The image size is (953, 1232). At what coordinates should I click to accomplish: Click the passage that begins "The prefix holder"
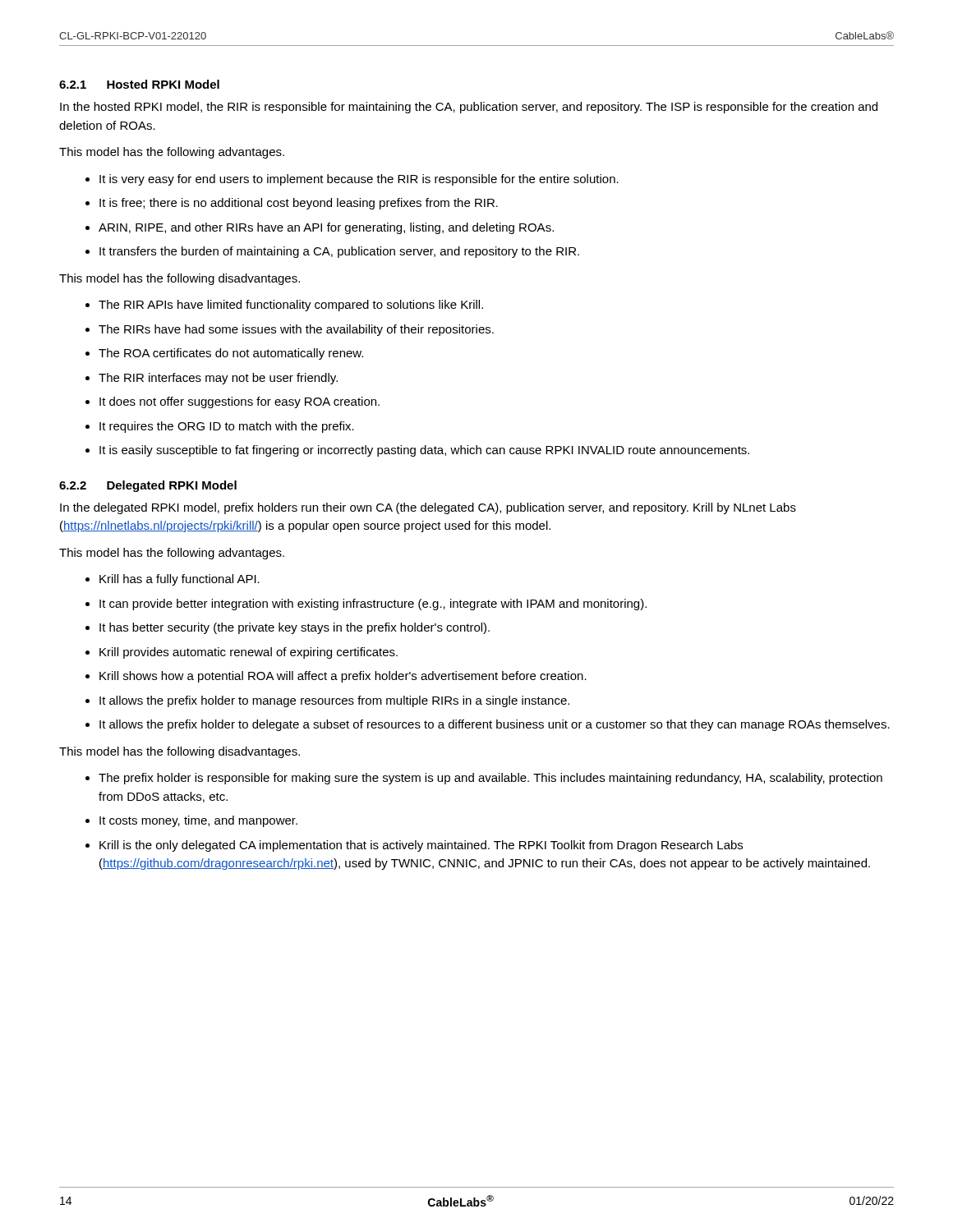pos(491,787)
